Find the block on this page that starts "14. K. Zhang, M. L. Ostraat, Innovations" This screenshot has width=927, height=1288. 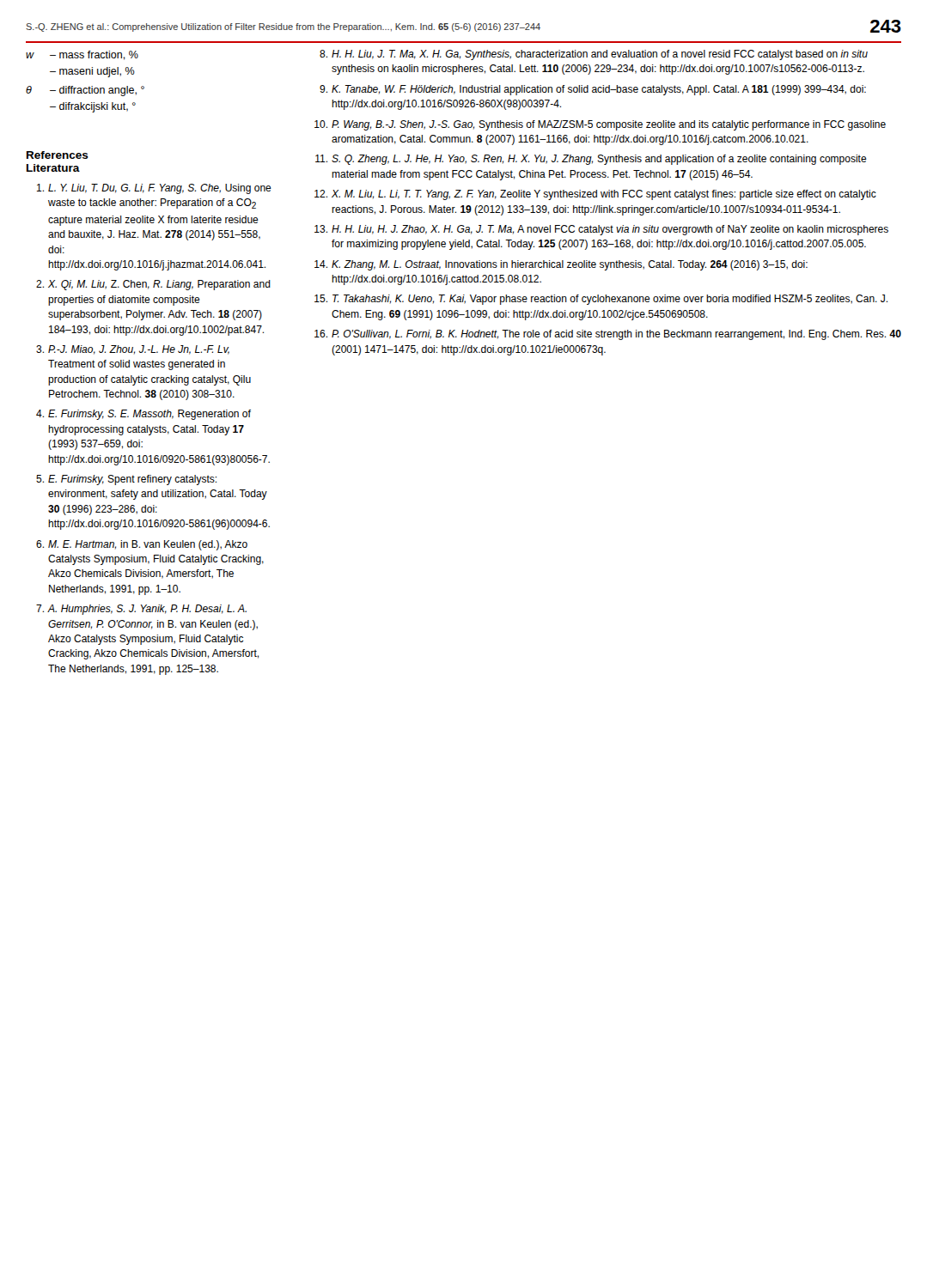(x=605, y=272)
